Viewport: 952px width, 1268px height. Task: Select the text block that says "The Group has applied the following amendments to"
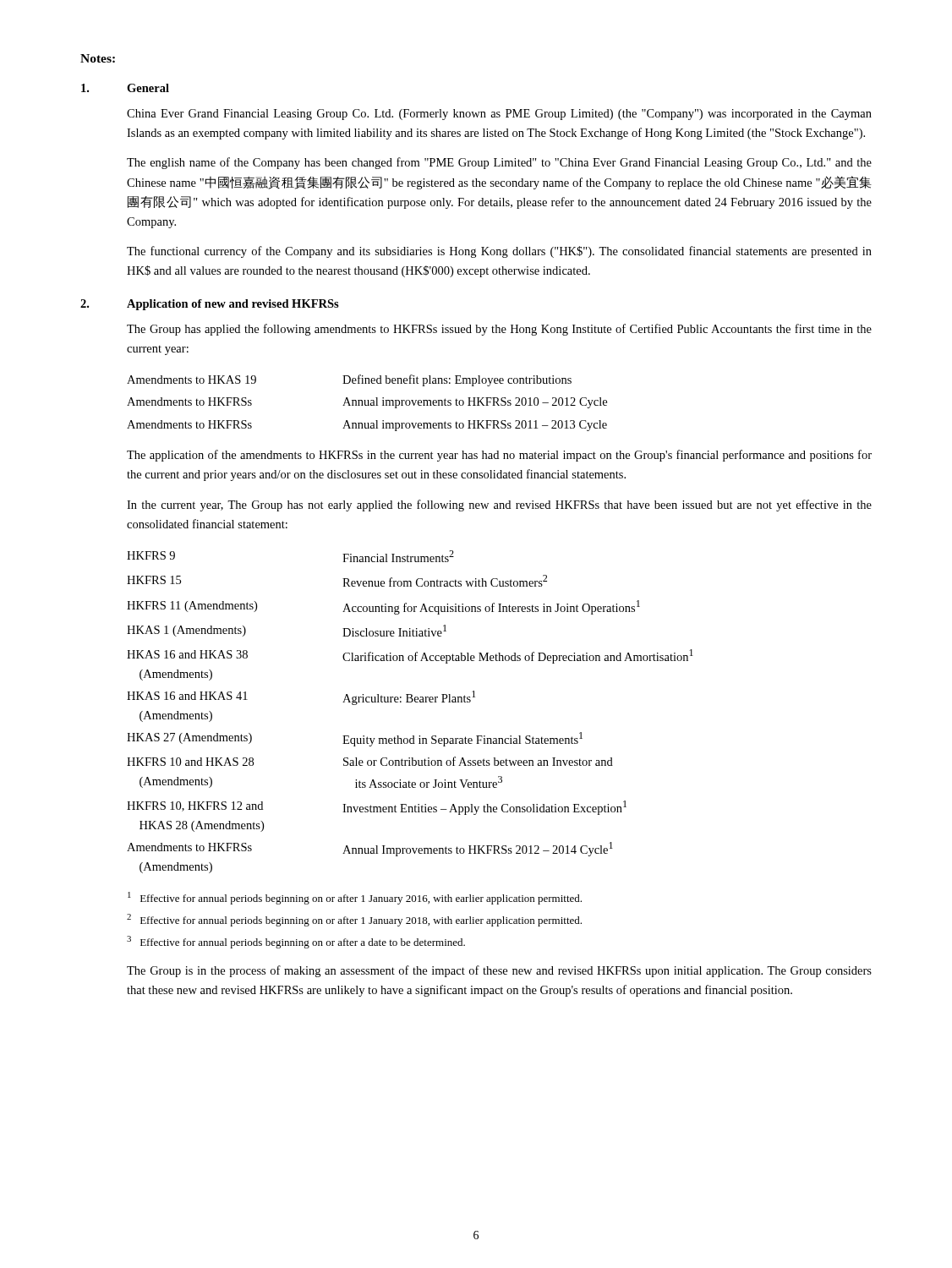pyautogui.click(x=499, y=338)
